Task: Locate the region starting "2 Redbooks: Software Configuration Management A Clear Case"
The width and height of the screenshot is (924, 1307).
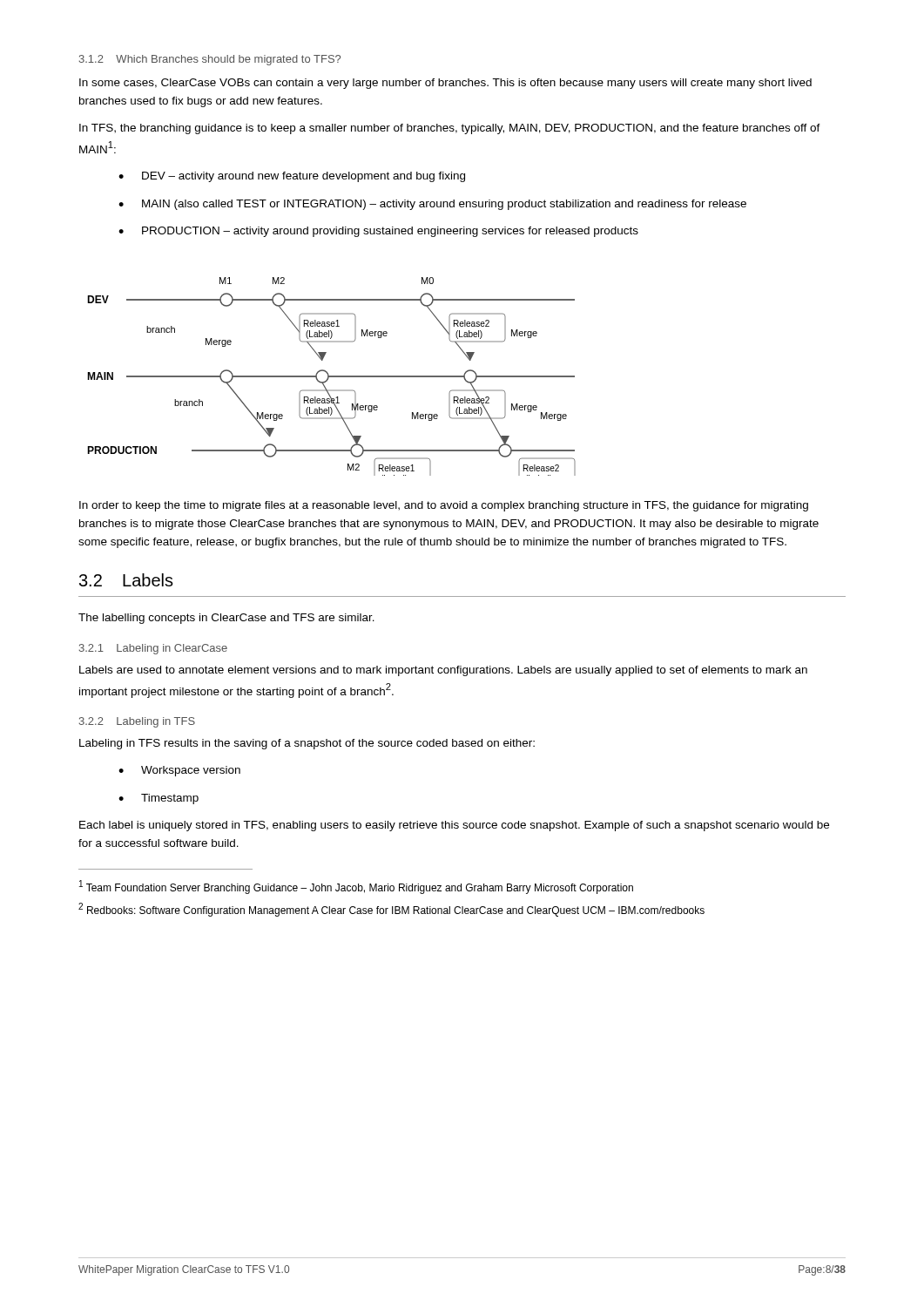Action: (x=392, y=910)
